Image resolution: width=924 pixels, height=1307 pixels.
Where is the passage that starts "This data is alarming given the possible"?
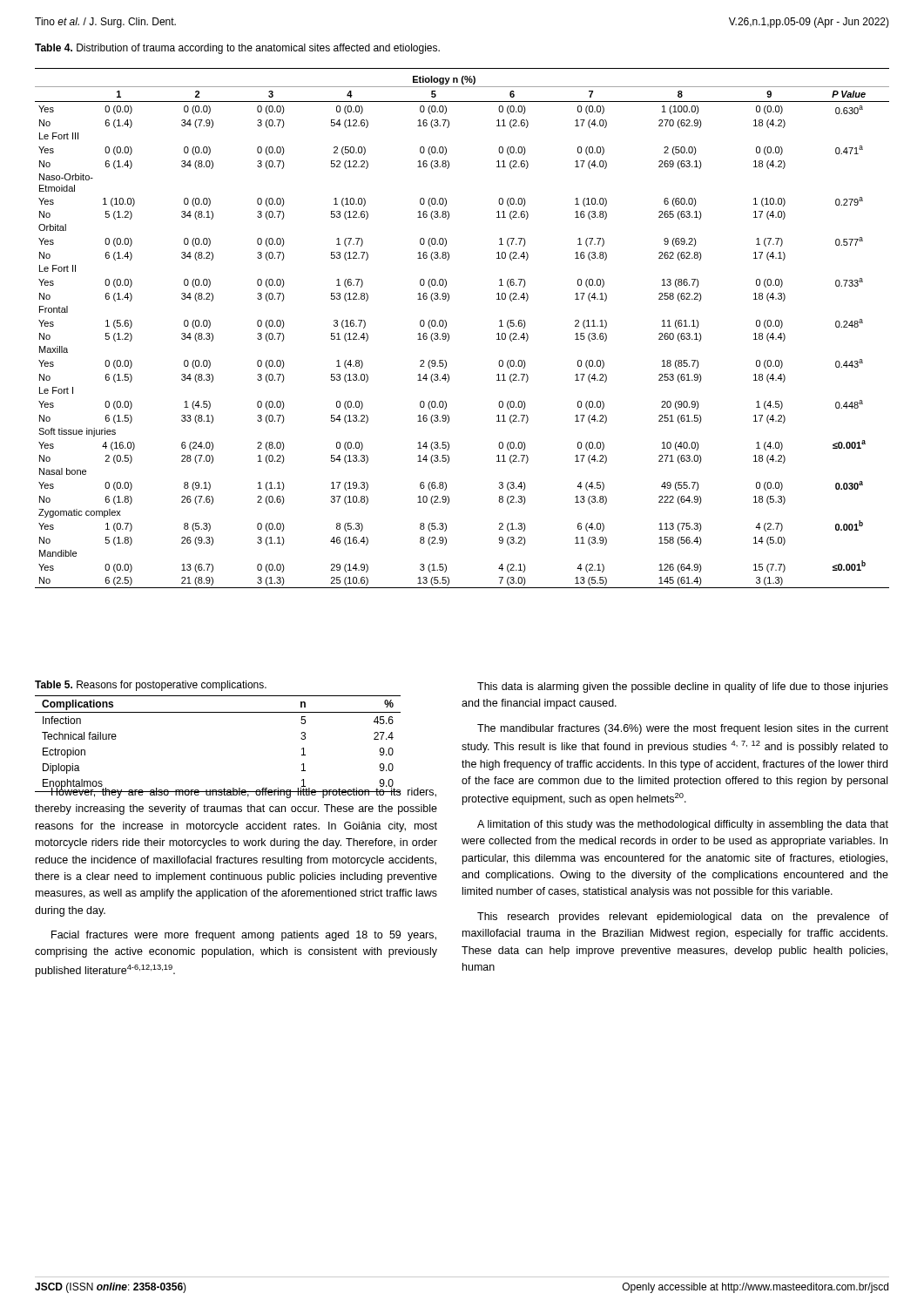pyautogui.click(x=675, y=827)
